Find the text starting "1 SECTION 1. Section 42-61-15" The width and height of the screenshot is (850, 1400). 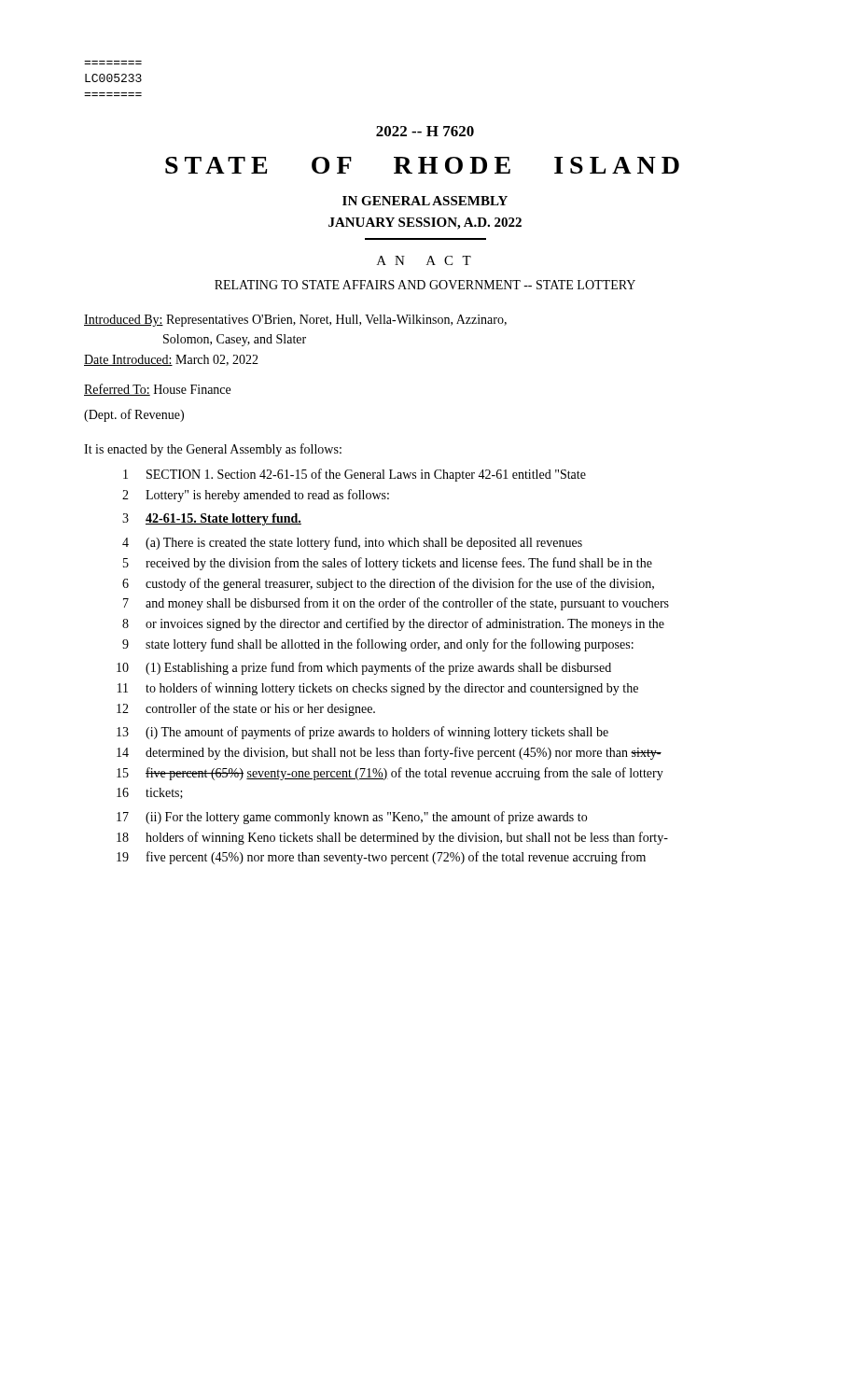(425, 475)
